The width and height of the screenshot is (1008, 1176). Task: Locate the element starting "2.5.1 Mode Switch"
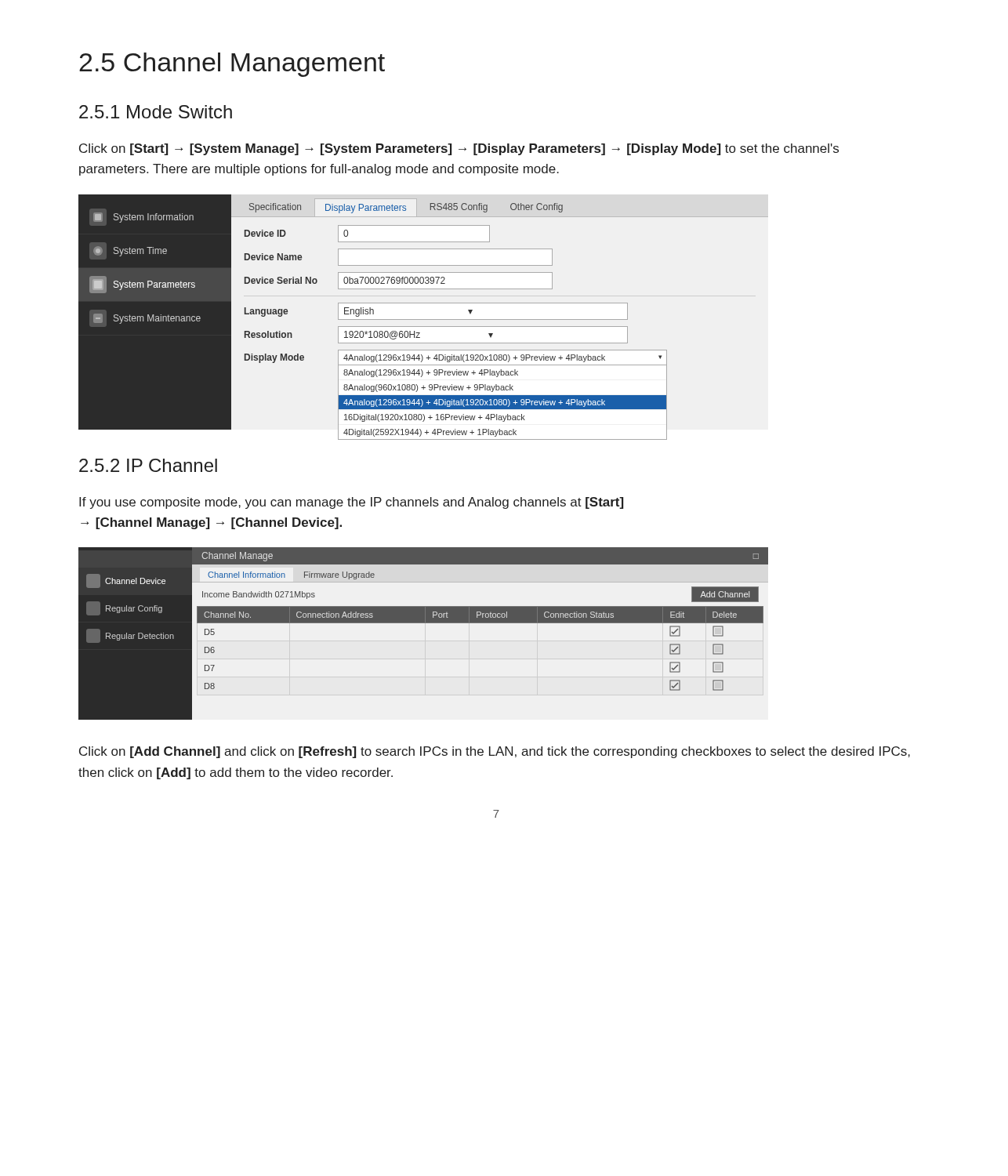coord(156,112)
